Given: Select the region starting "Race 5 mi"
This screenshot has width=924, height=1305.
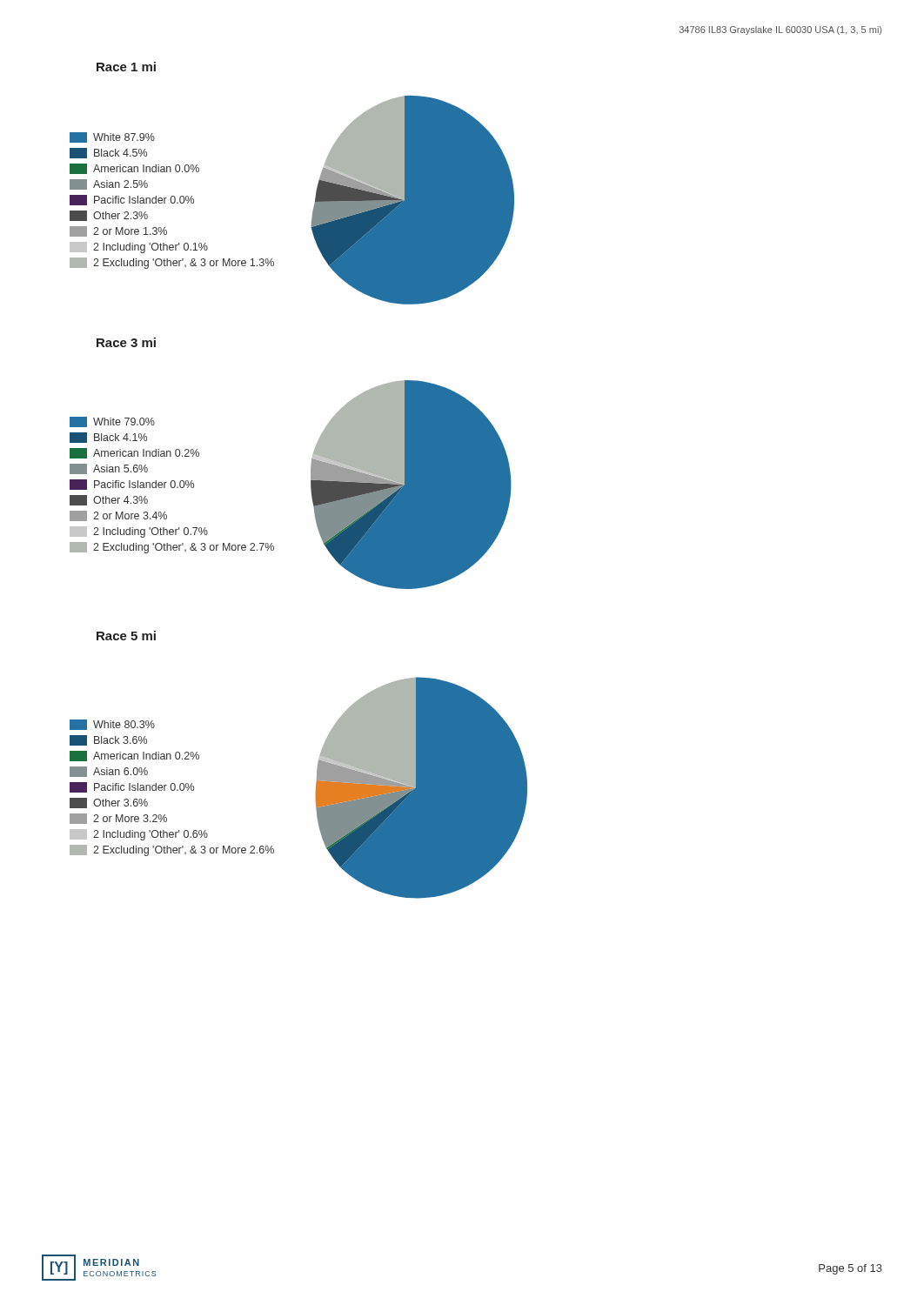Looking at the screenshot, I should (126, 636).
